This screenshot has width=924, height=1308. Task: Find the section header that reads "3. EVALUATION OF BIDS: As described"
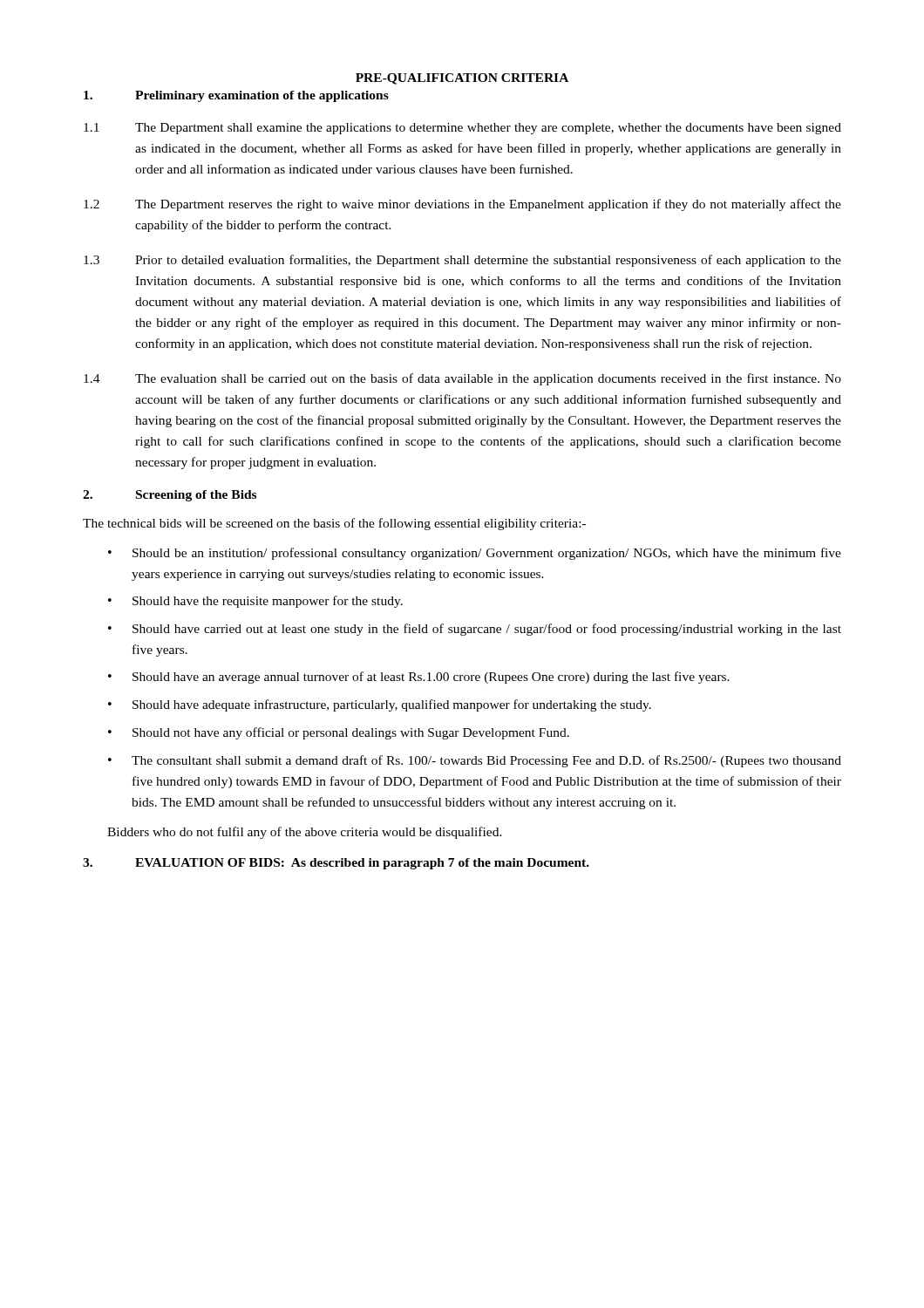[336, 862]
